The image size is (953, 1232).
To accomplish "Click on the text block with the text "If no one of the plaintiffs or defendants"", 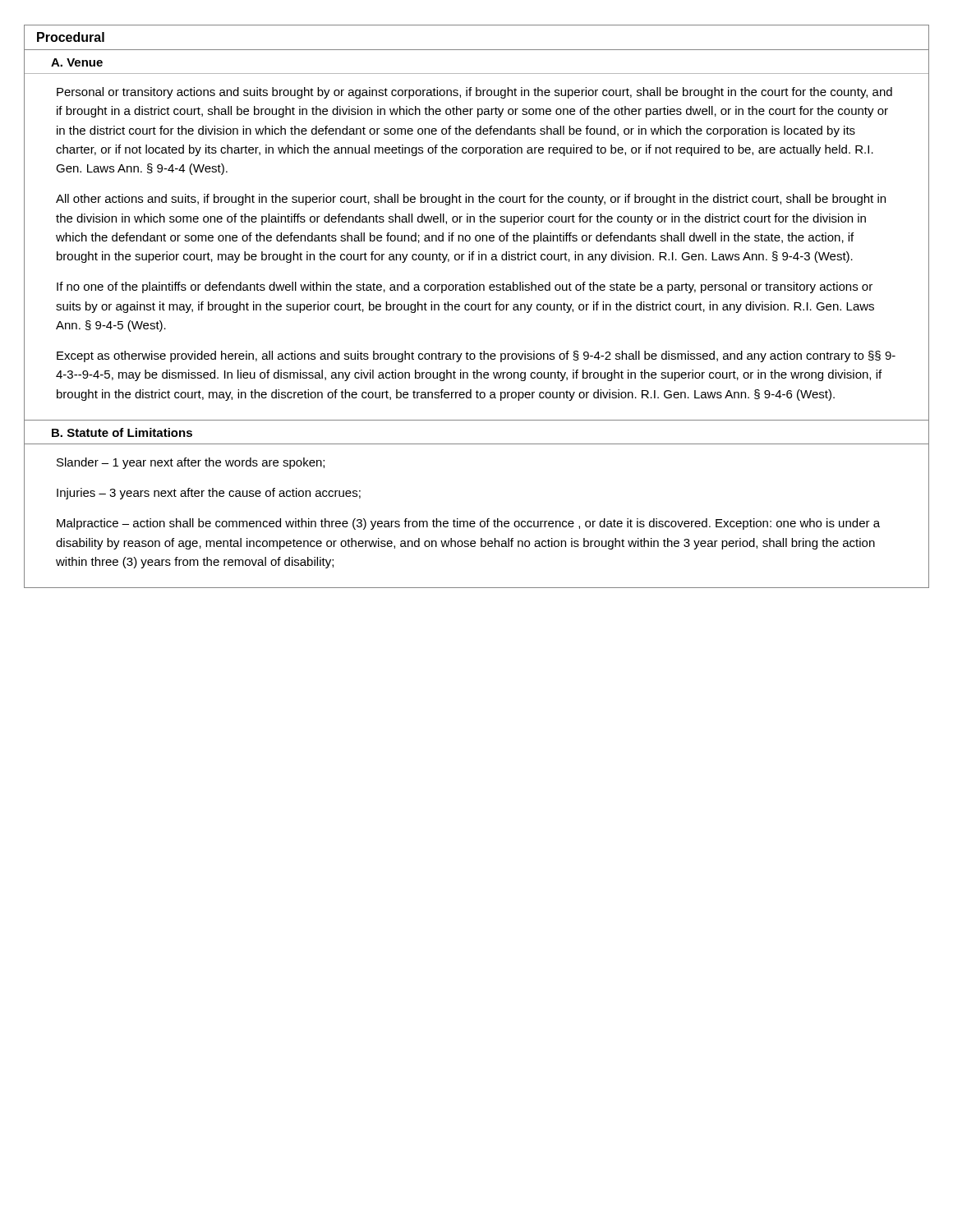I will 465,306.
